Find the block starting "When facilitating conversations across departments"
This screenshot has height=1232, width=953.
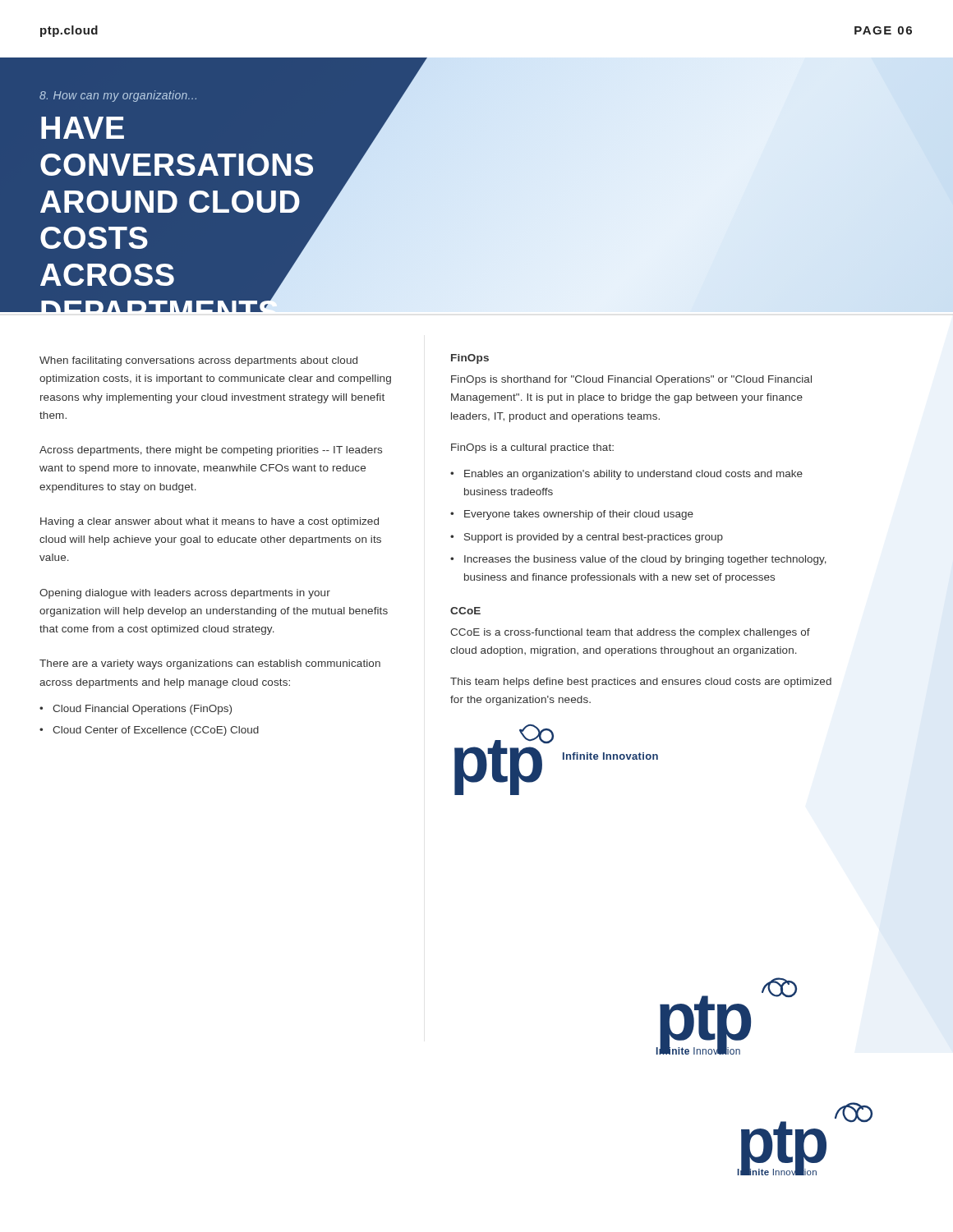click(x=216, y=545)
